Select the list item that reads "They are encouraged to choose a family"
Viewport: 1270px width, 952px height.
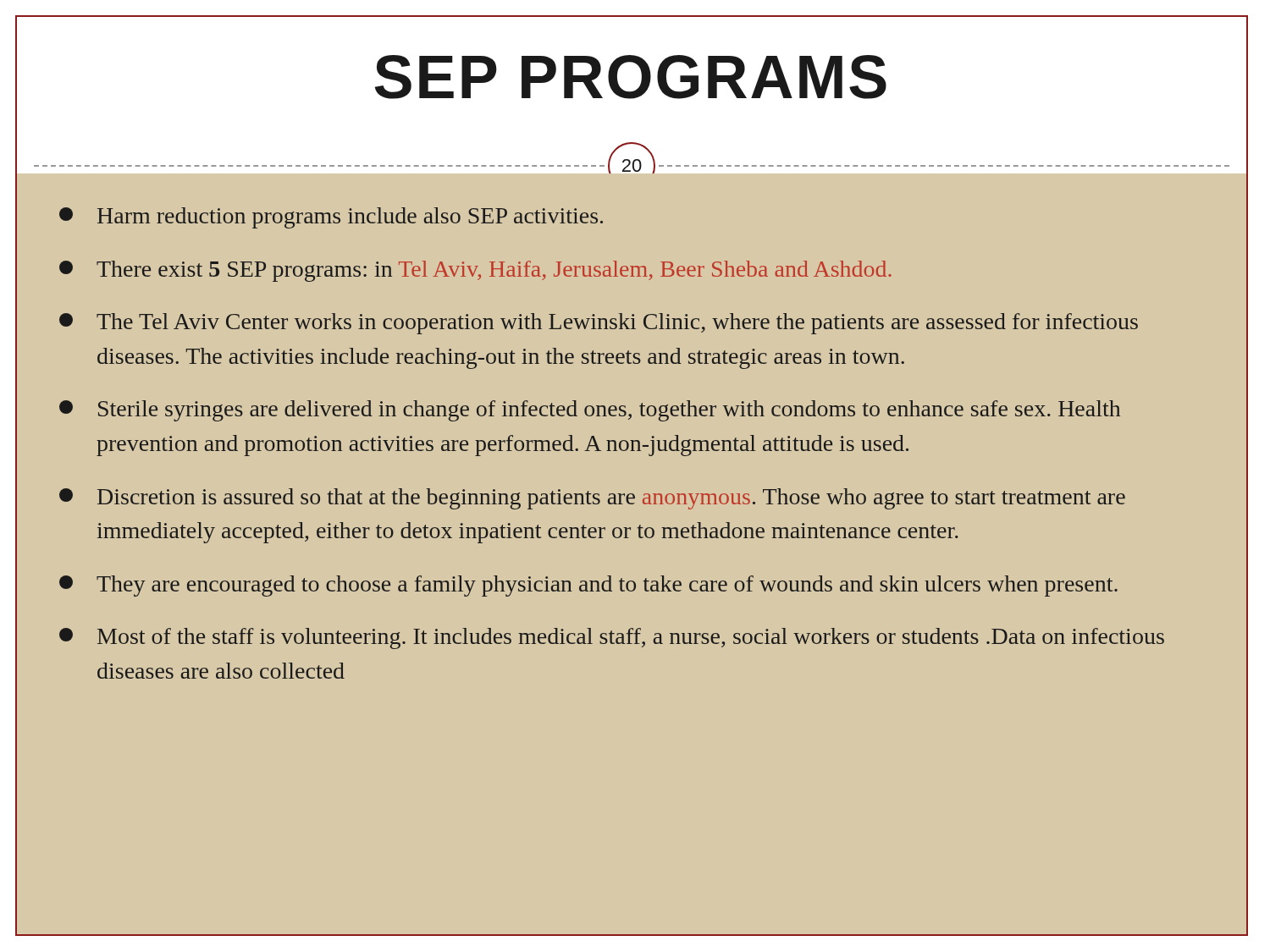(627, 584)
